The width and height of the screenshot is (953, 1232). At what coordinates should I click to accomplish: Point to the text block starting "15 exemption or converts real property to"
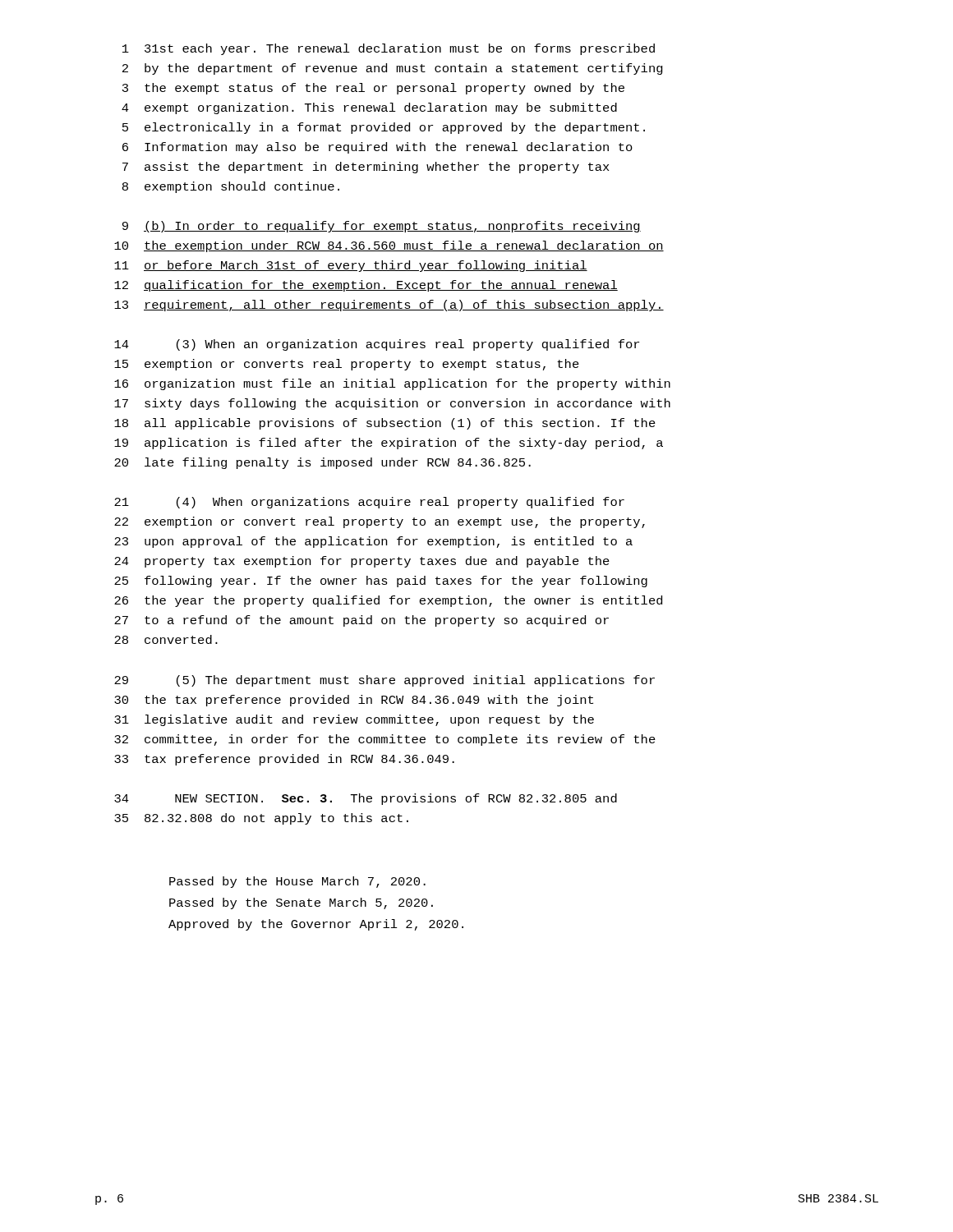click(487, 365)
